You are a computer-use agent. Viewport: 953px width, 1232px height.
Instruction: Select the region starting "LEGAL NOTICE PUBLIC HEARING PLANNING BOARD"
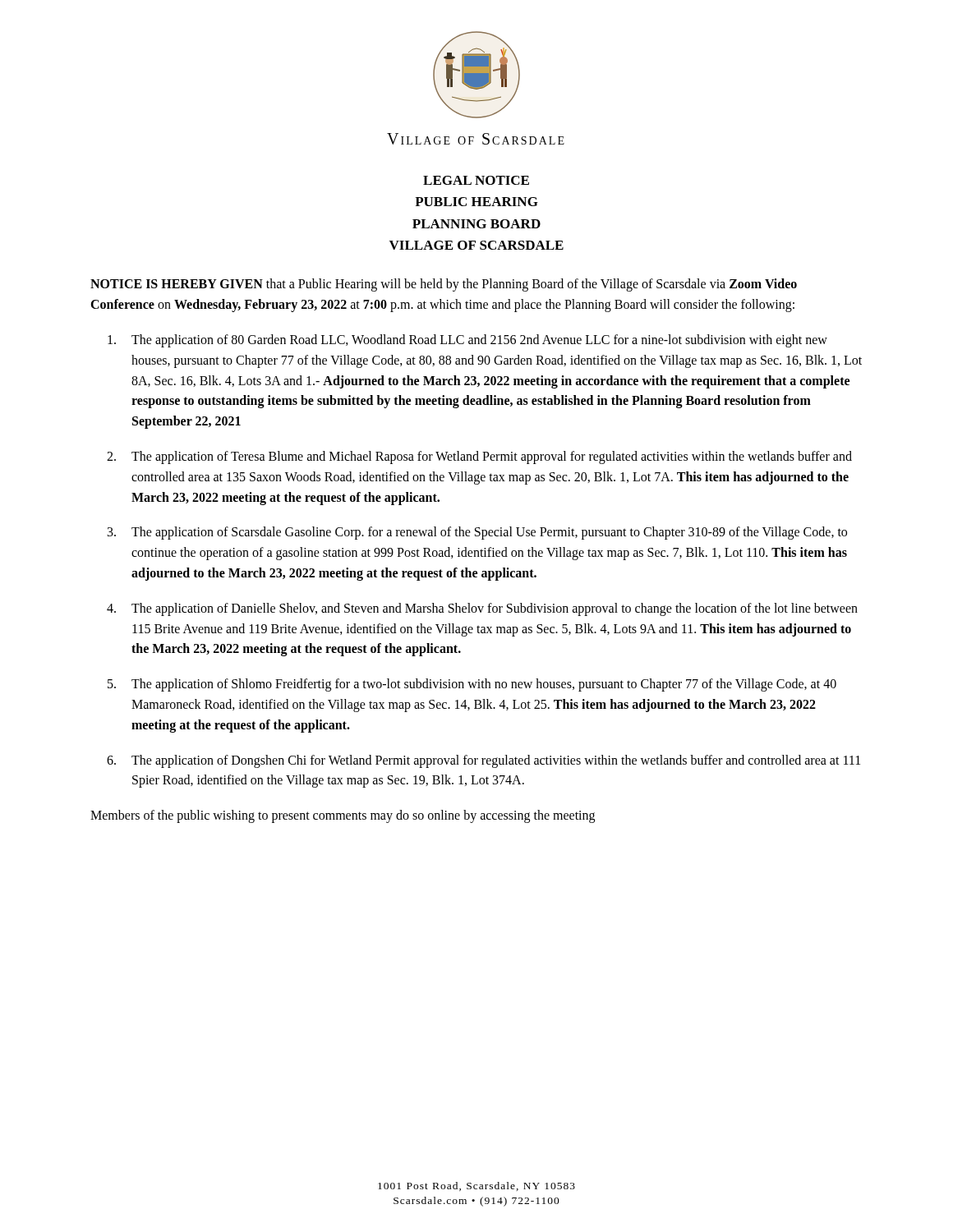pyautogui.click(x=476, y=213)
